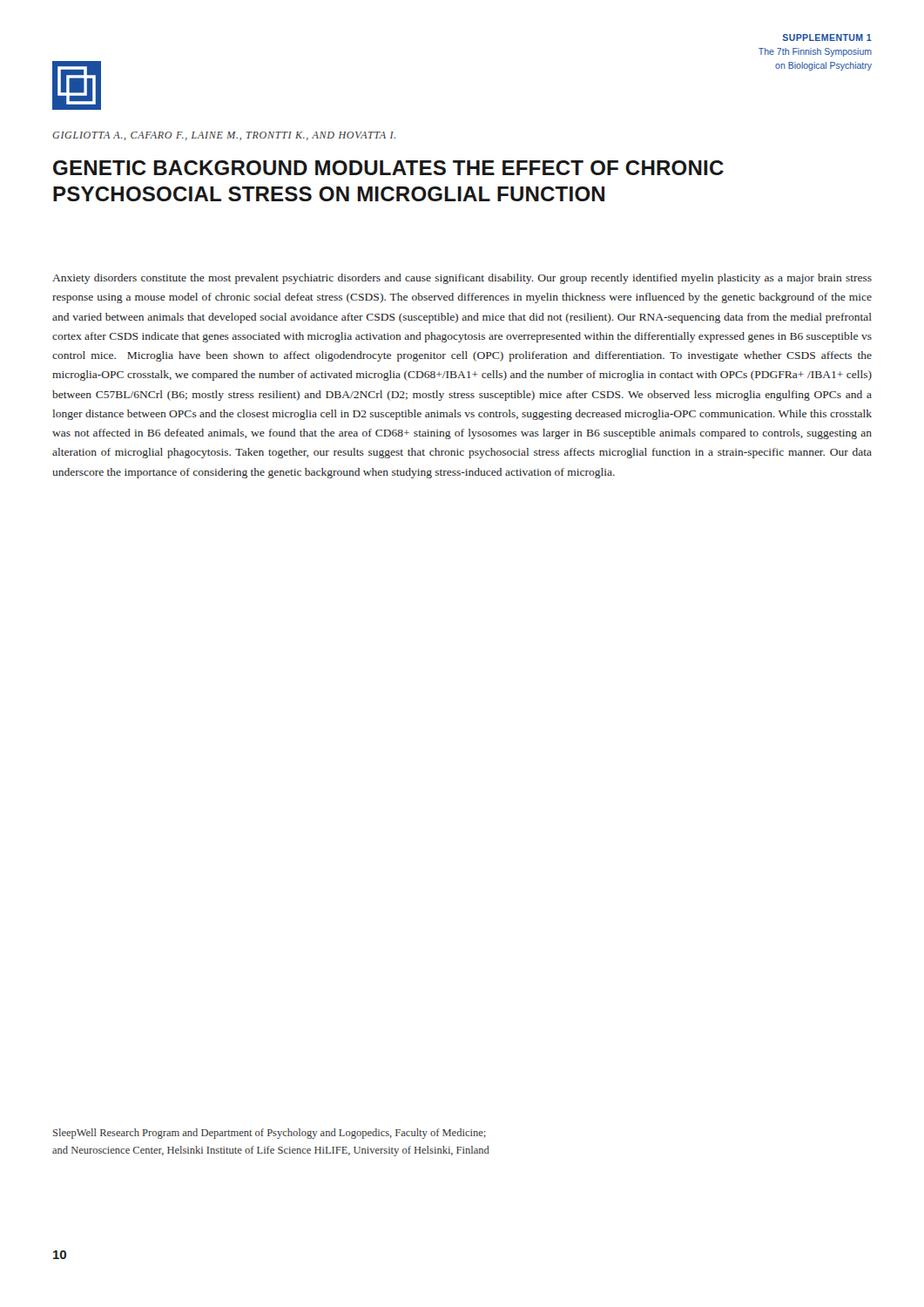Locate the text block starting "SleepWell Research Program and Department"

pos(271,1141)
